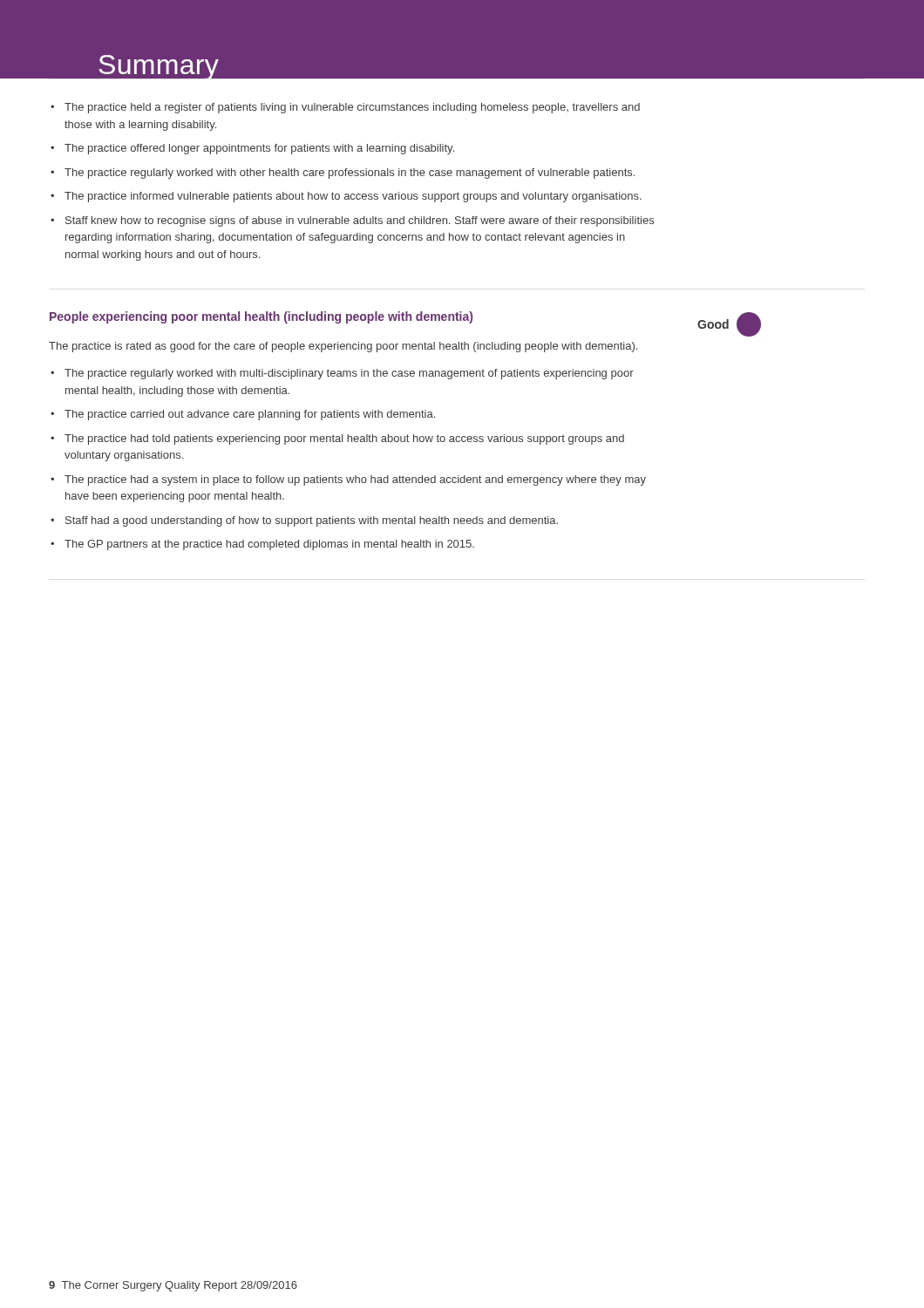The image size is (924, 1308).
Task: Find the list item containing "The practice had told patients experiencing poor"
Action: 345,446
